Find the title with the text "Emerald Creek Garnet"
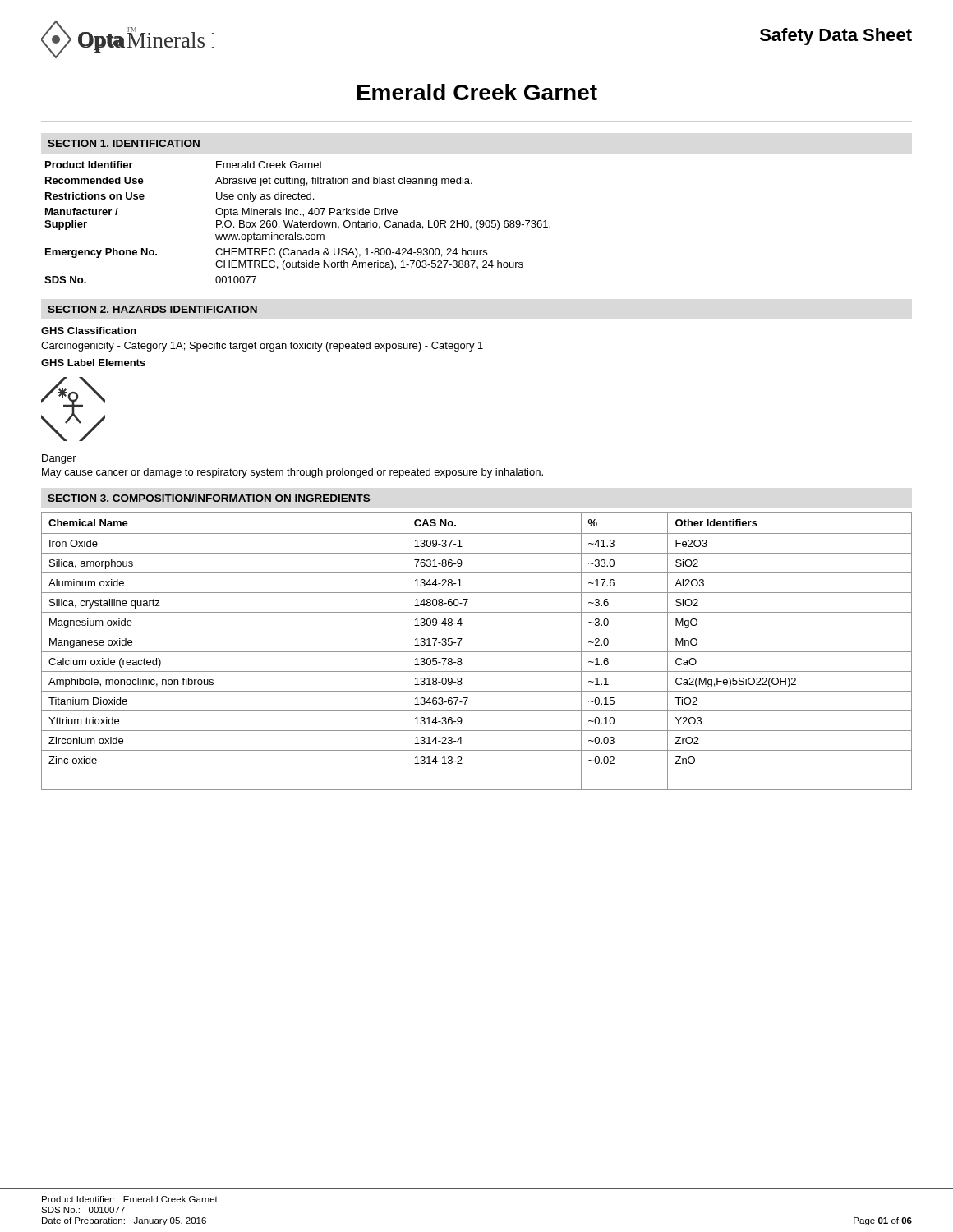The image size is (953, 1232). click(476, 93)
